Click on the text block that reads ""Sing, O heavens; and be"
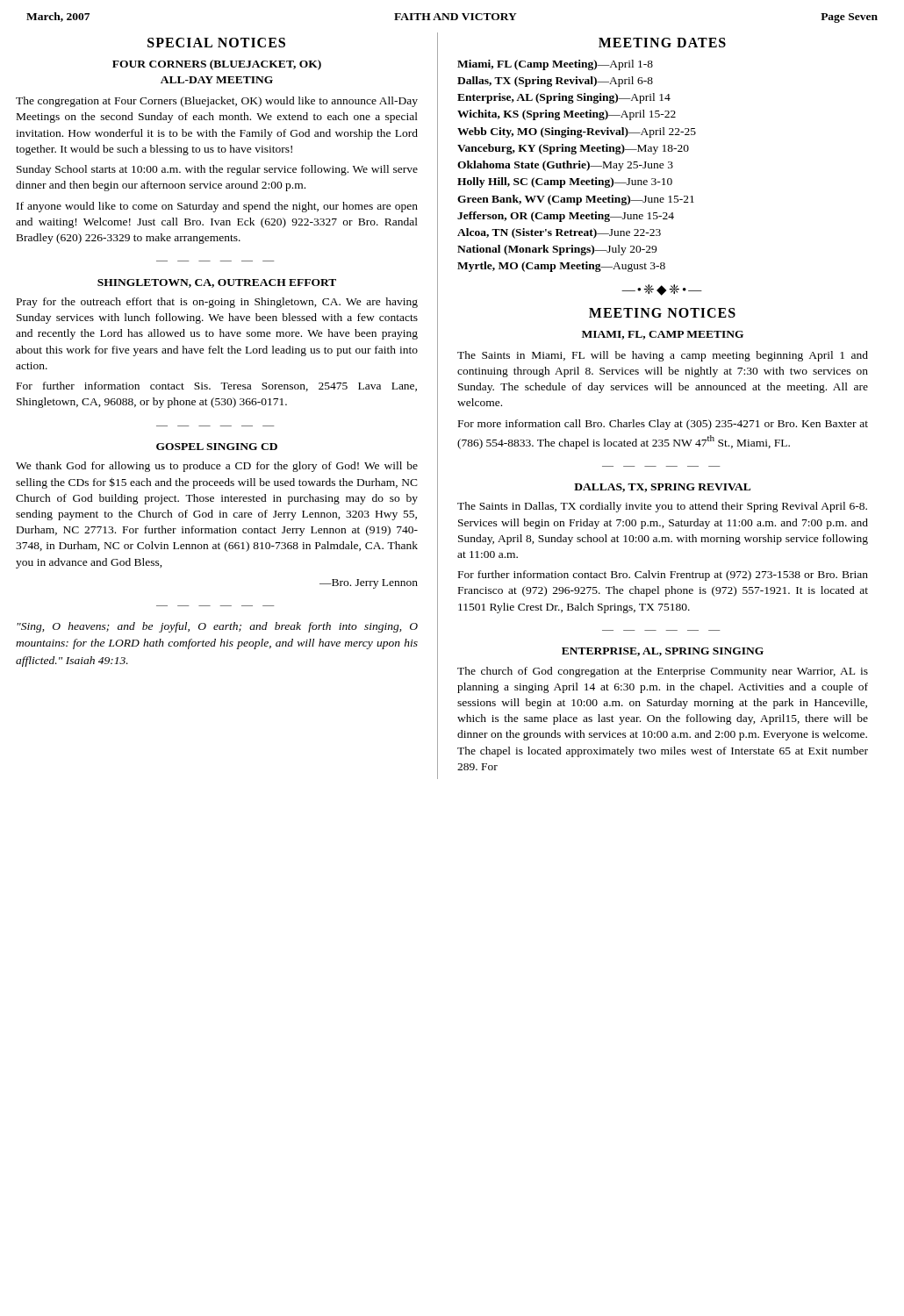Viewport: 904px width, 1316px height. pyautogui.click(x=217, y=643)
